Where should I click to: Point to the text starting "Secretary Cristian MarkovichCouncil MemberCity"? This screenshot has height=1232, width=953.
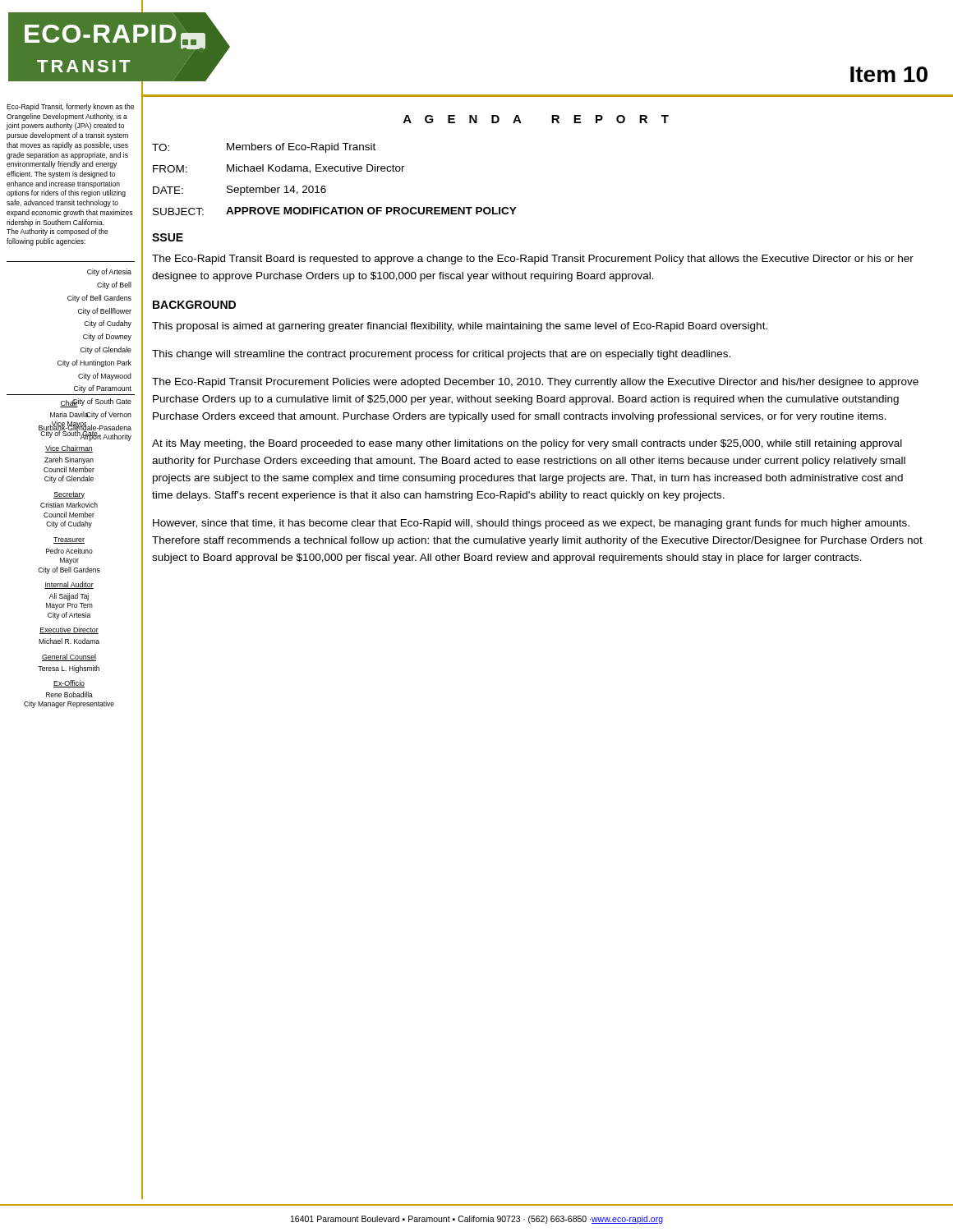pyautogui.click(x=69, y=509)
